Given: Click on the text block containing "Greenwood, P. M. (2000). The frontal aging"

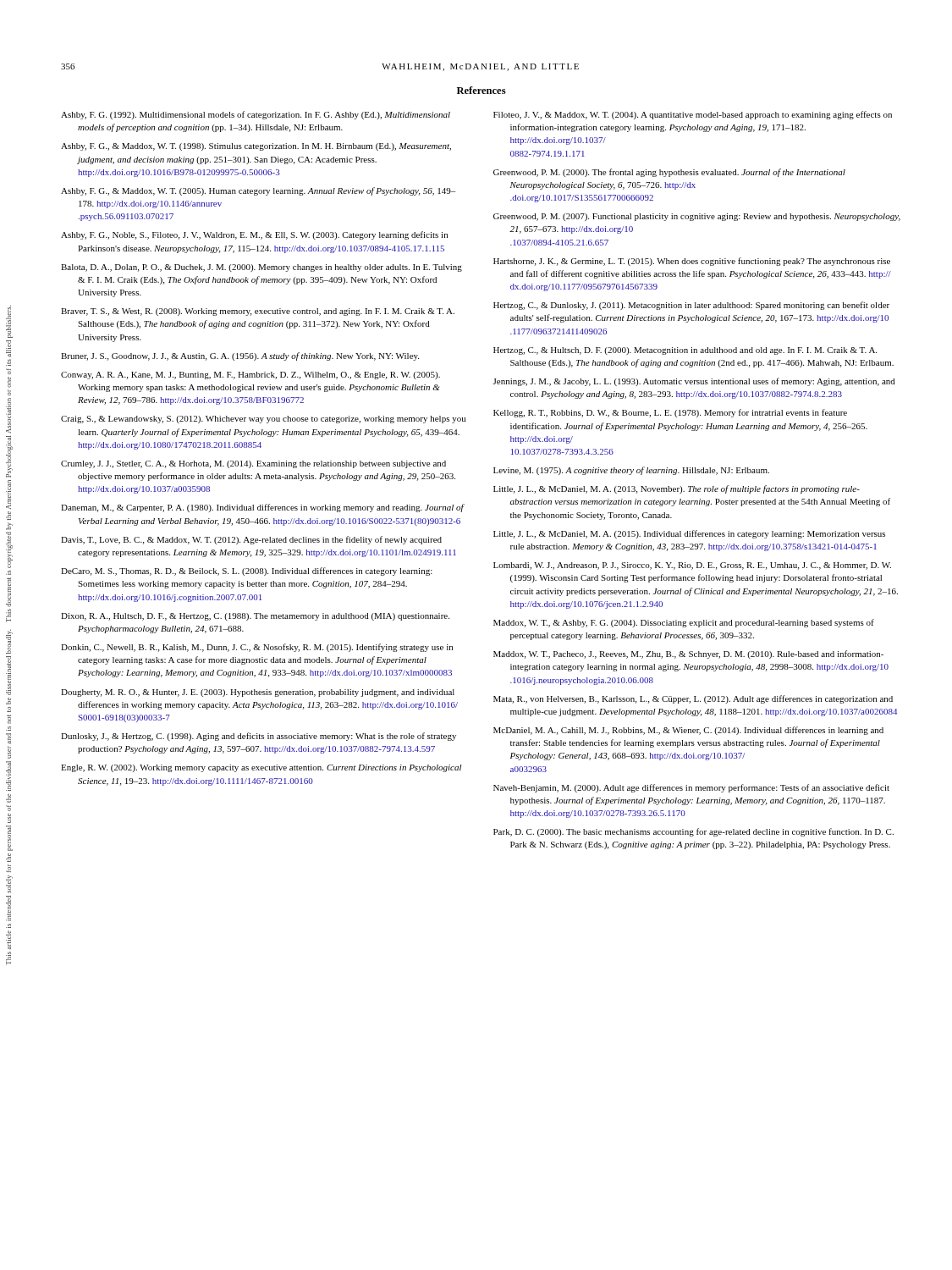Looking at the screenshot, I should (x=669, y=184).
